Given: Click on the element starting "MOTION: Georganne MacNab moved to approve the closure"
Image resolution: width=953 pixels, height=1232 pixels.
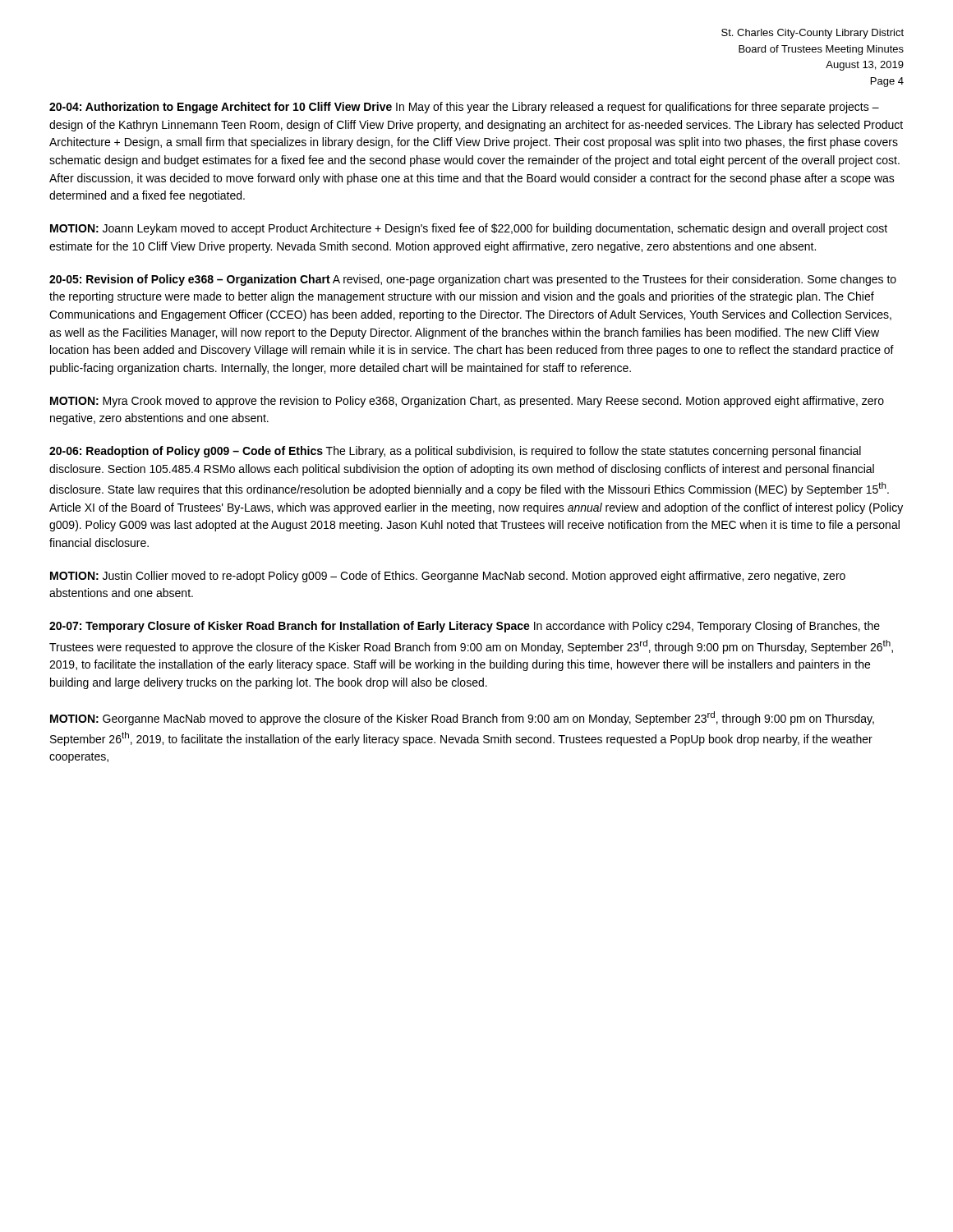Looking at the screenshot, I should tap(476, 737).
